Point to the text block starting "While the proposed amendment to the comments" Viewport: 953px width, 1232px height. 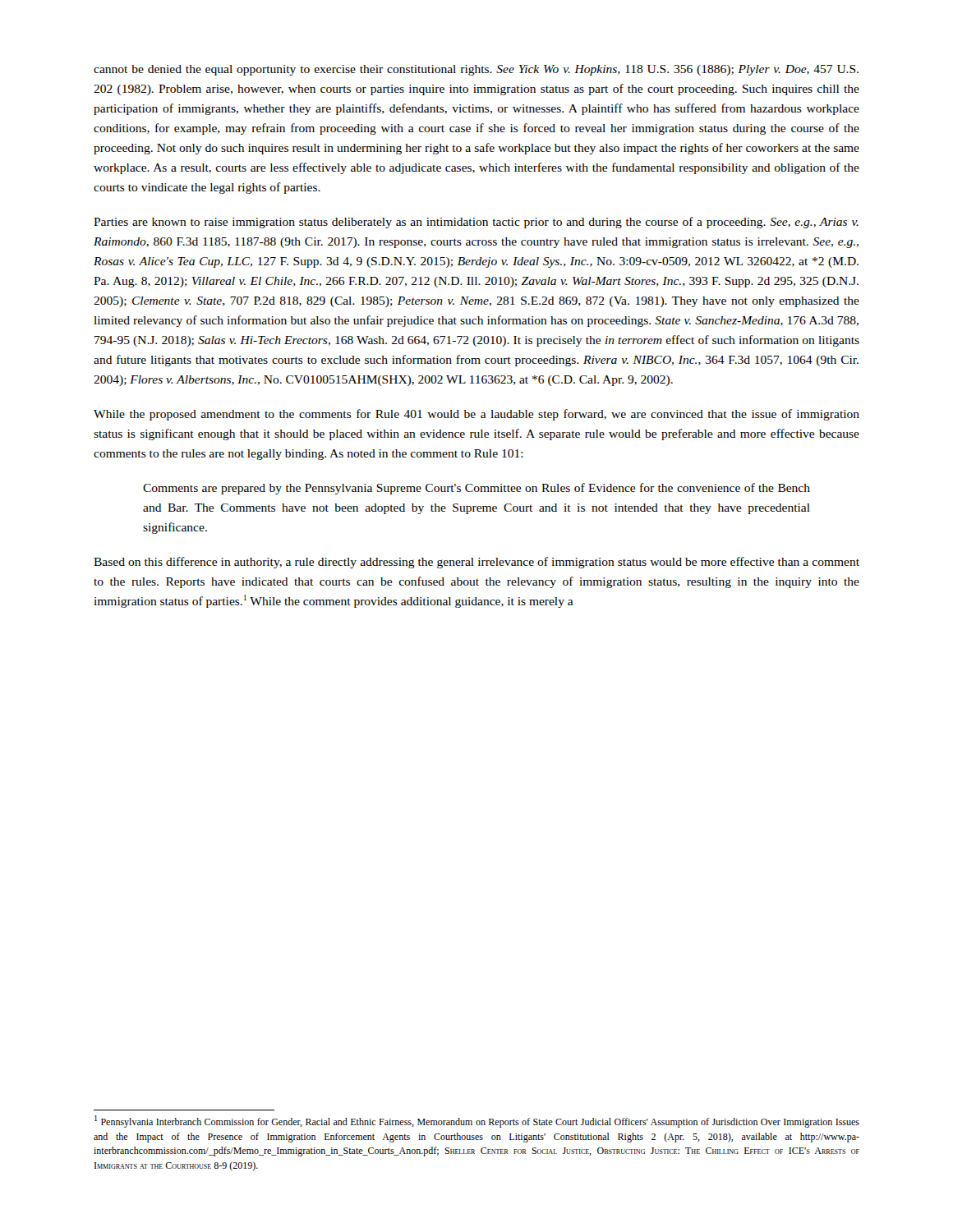(x=476, y=433)
